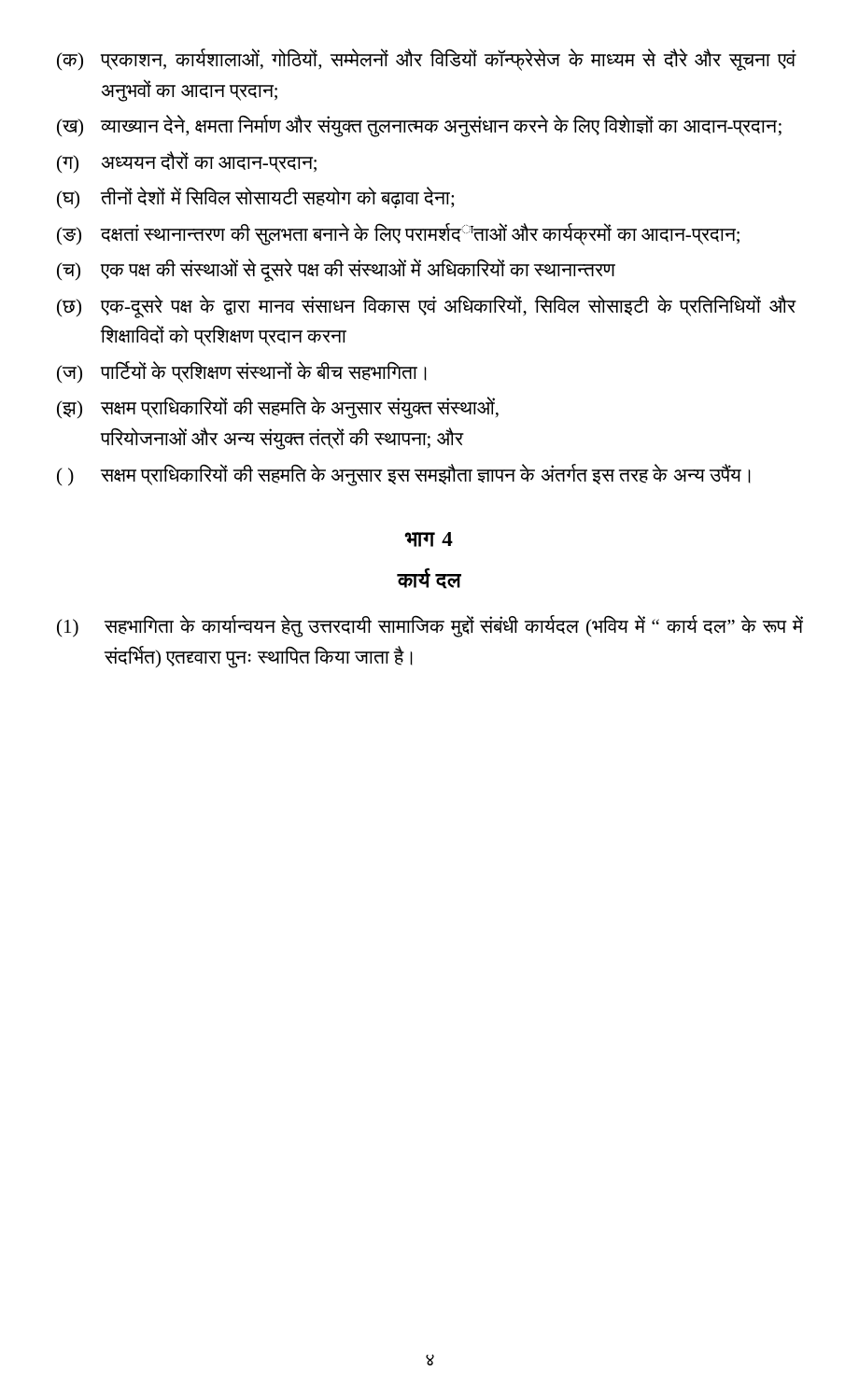Viewport: 859px width, 1400px height.
Task: Select the passage starting "(छ)एक-दूसरे पक्ष के"
Action: (x=426, y=321)
